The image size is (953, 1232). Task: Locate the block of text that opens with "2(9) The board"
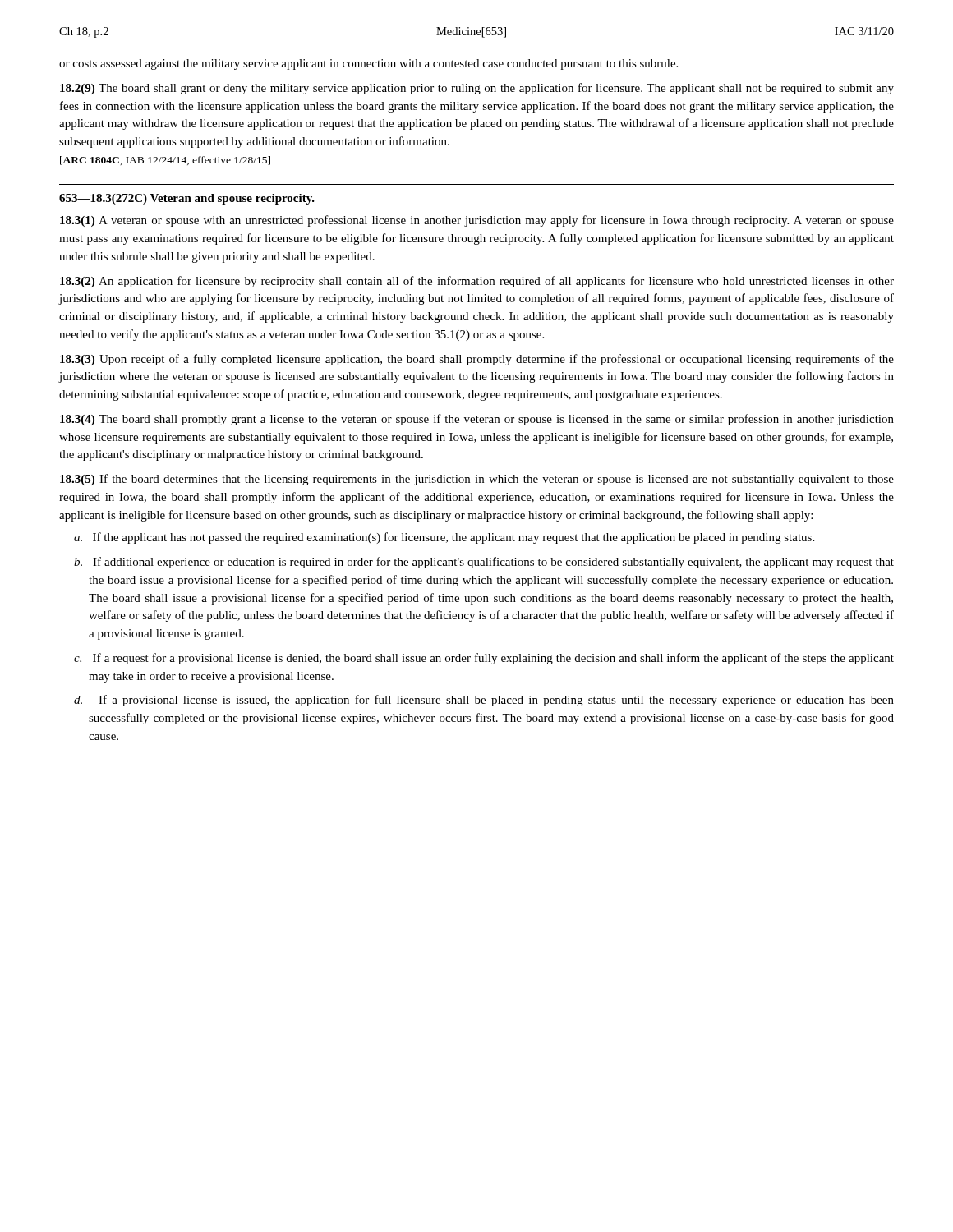click(x=476, y=124)
